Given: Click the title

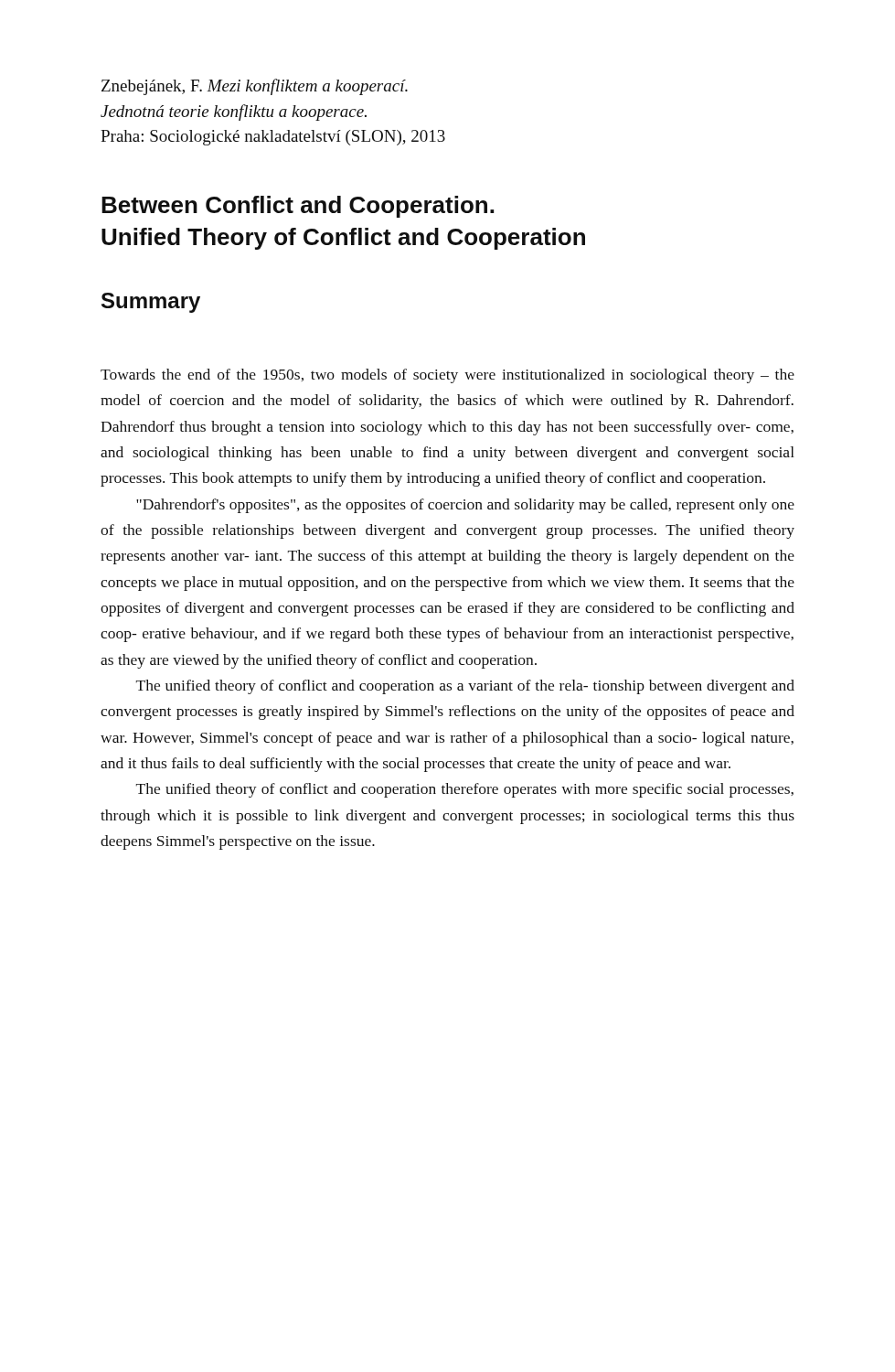Looking at the screenshot, I should coord(448,221).
